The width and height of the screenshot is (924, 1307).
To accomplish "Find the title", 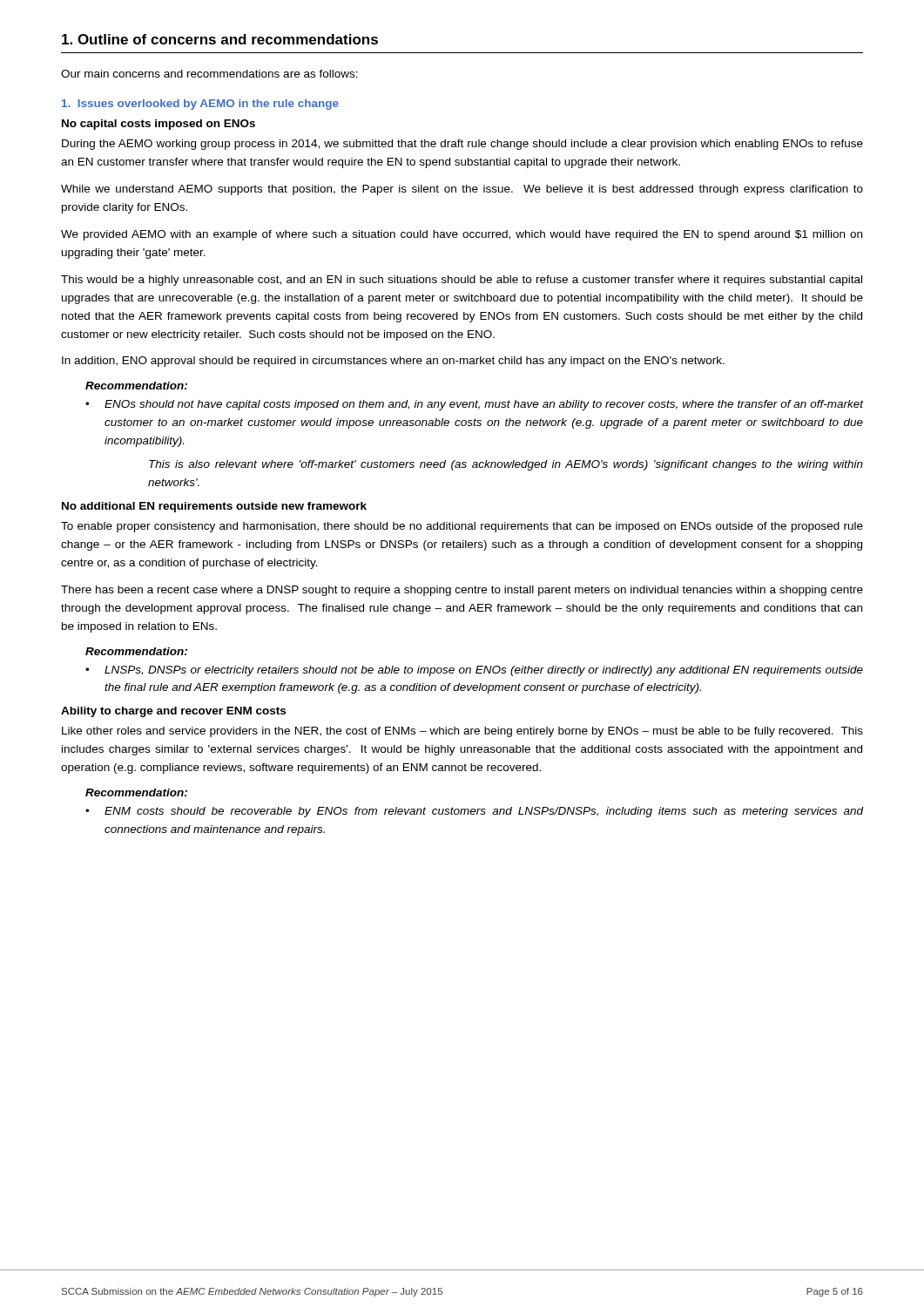I will (462, 42).
